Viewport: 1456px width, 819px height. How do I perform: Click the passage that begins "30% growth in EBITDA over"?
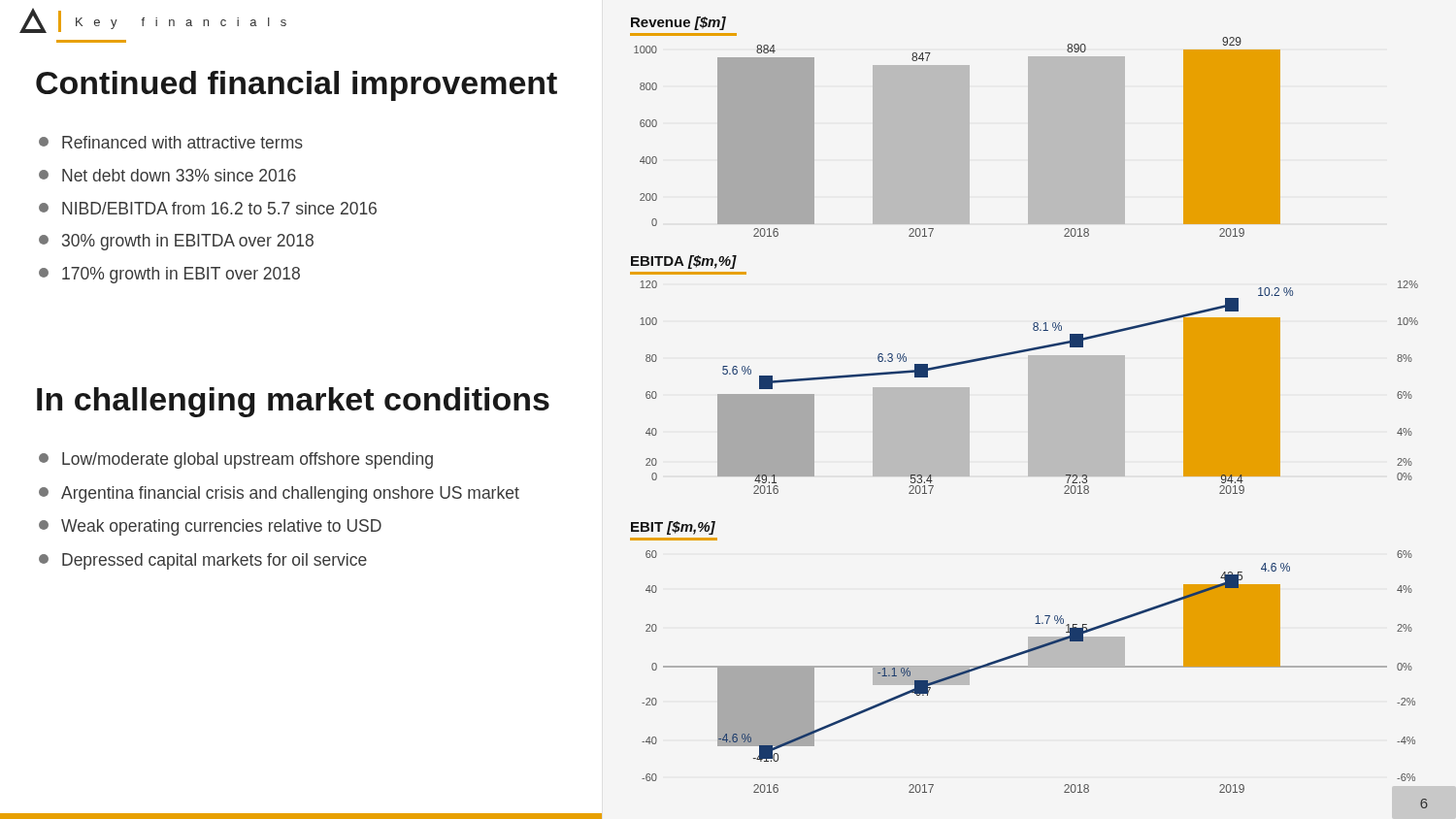(x=177, y=241)
